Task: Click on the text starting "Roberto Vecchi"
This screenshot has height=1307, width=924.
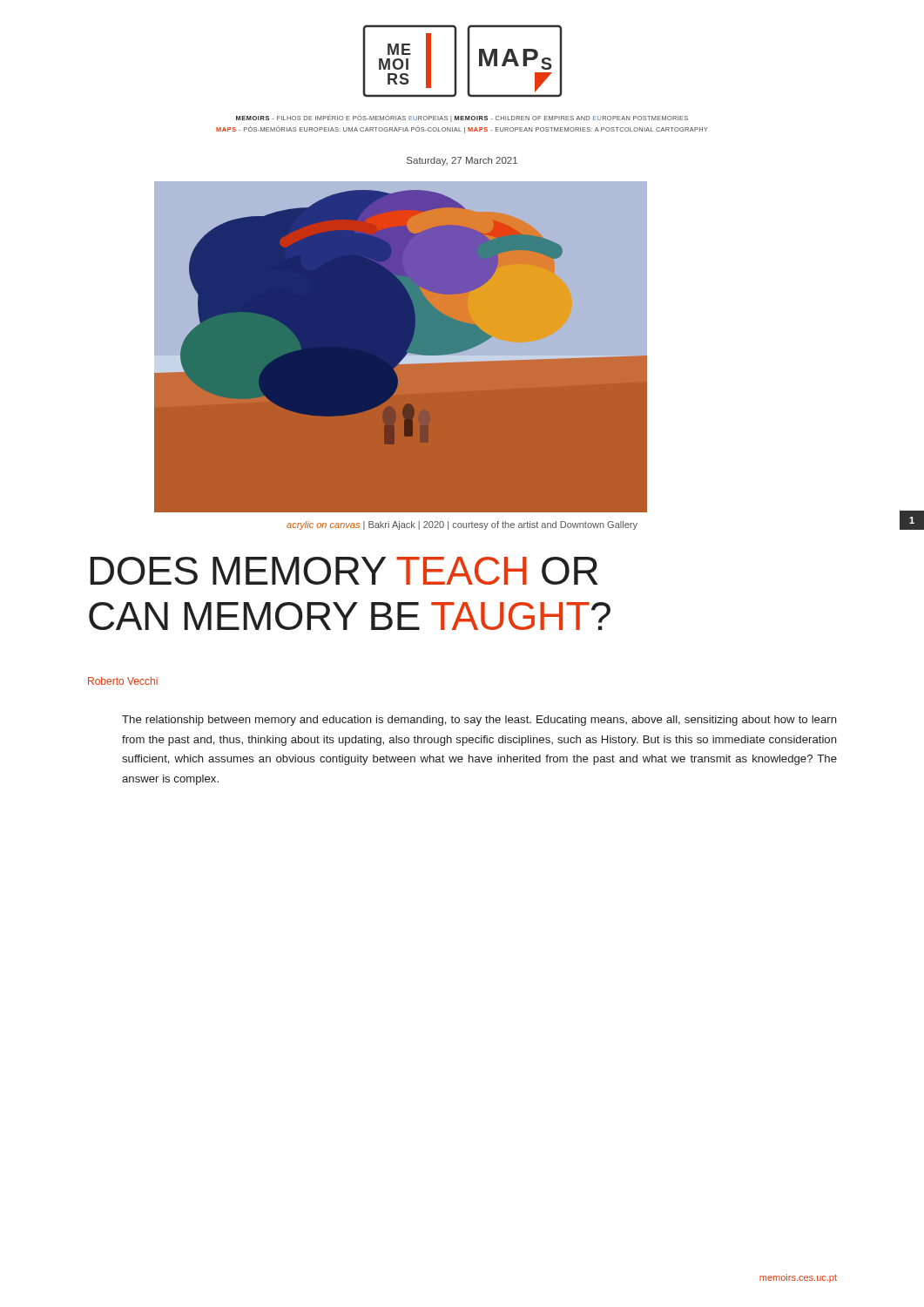Action: click(123, 681)
